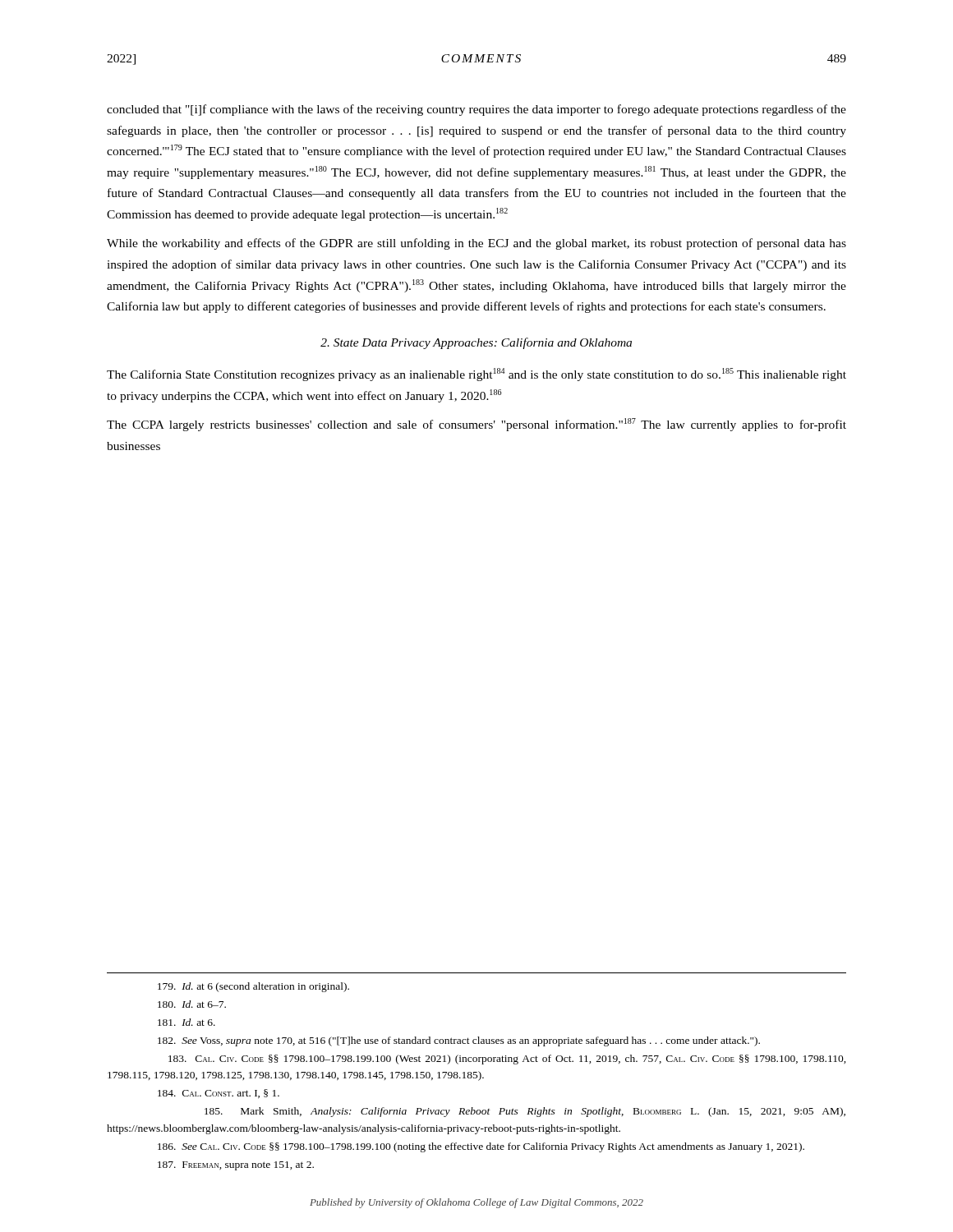Click on the text starting "Id. at 6."
Screen dimensions: 1232x953
[175, 1022]
